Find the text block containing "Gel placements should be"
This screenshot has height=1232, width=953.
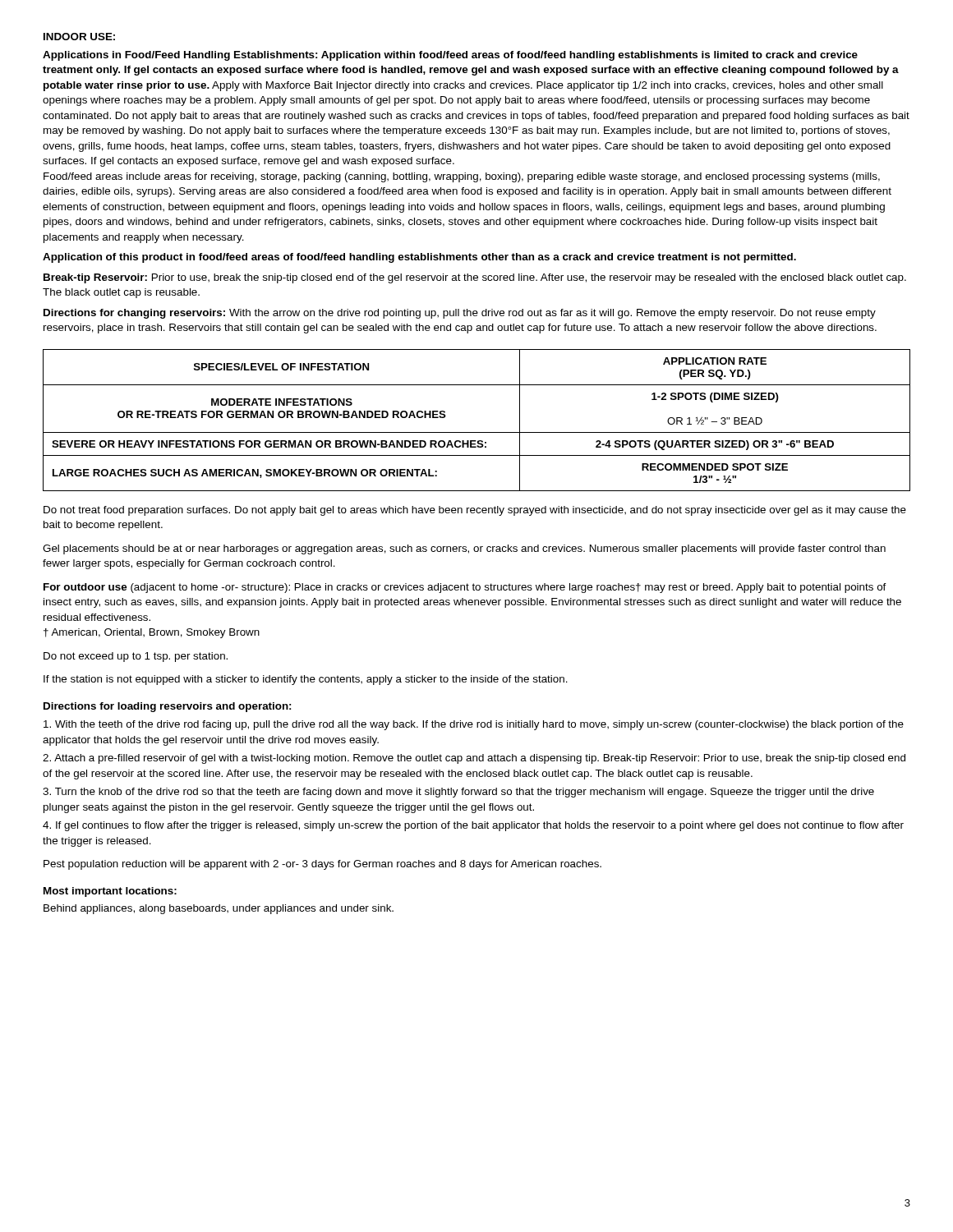point(464,555)
